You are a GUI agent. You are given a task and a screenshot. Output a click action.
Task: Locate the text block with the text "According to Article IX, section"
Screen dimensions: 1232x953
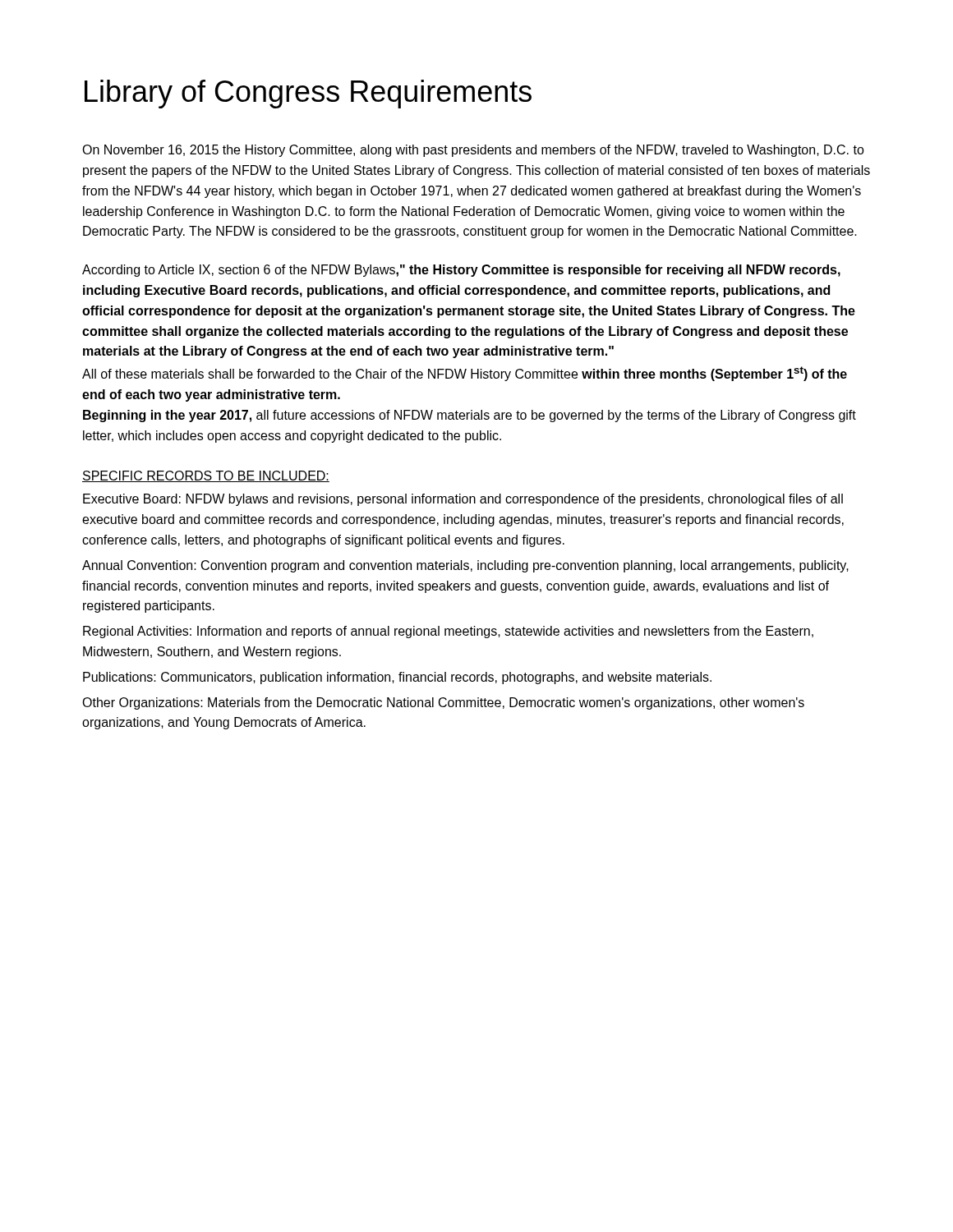tap(469, 353)
